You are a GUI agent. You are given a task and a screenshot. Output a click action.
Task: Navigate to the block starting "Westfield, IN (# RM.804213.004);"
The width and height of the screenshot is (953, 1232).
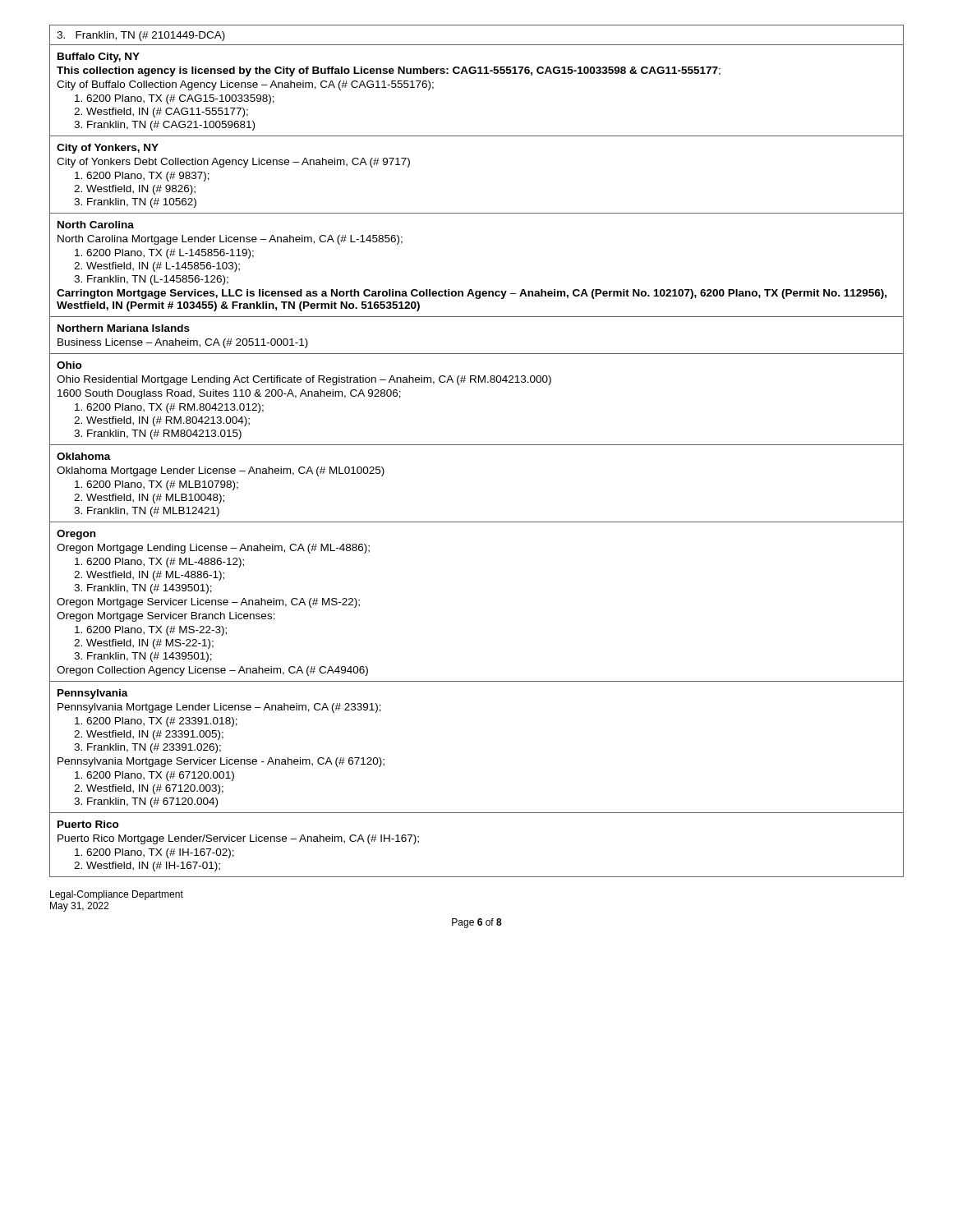[x=168, y=420]
